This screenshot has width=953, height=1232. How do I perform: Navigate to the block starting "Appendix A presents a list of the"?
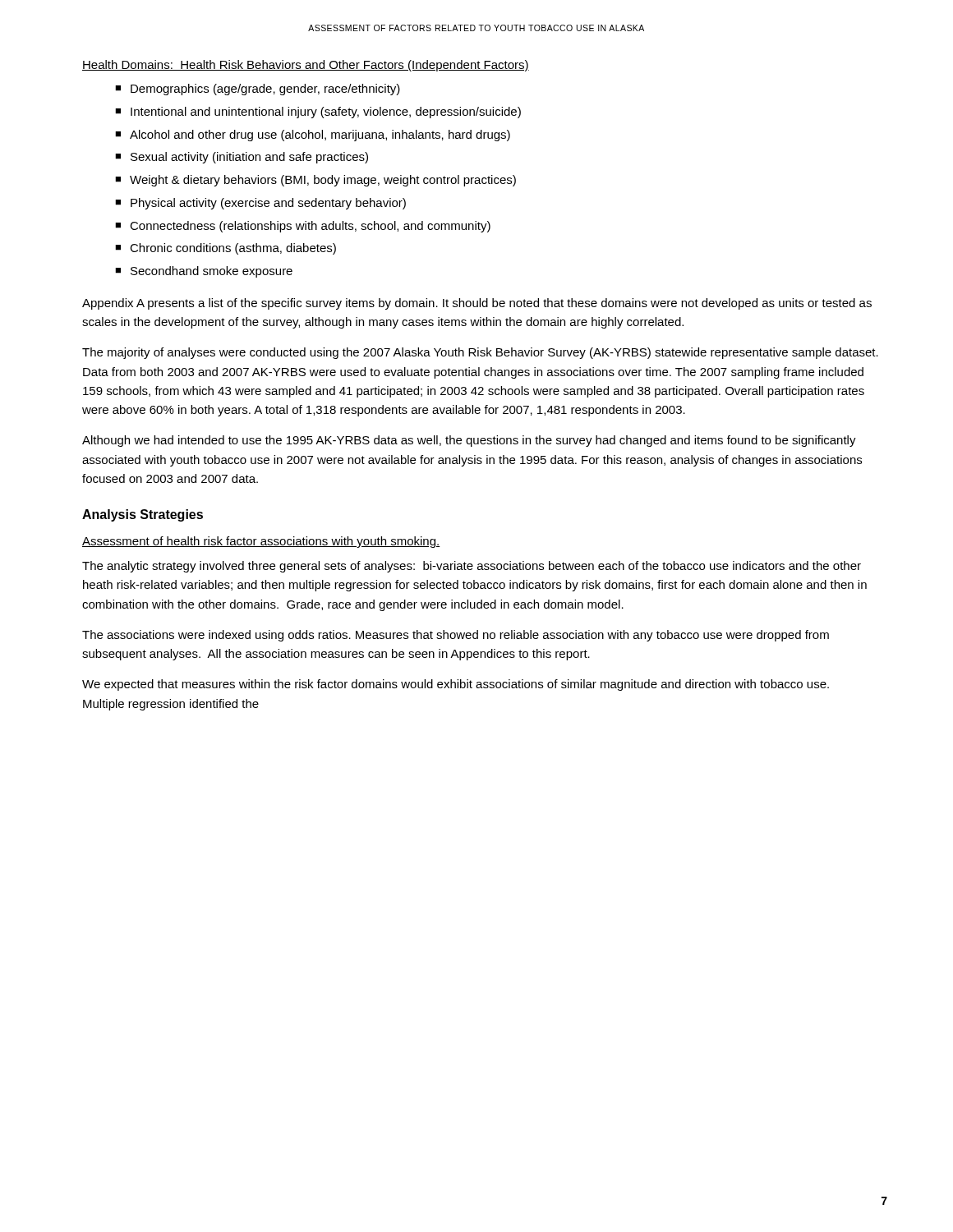click(477, 312)
